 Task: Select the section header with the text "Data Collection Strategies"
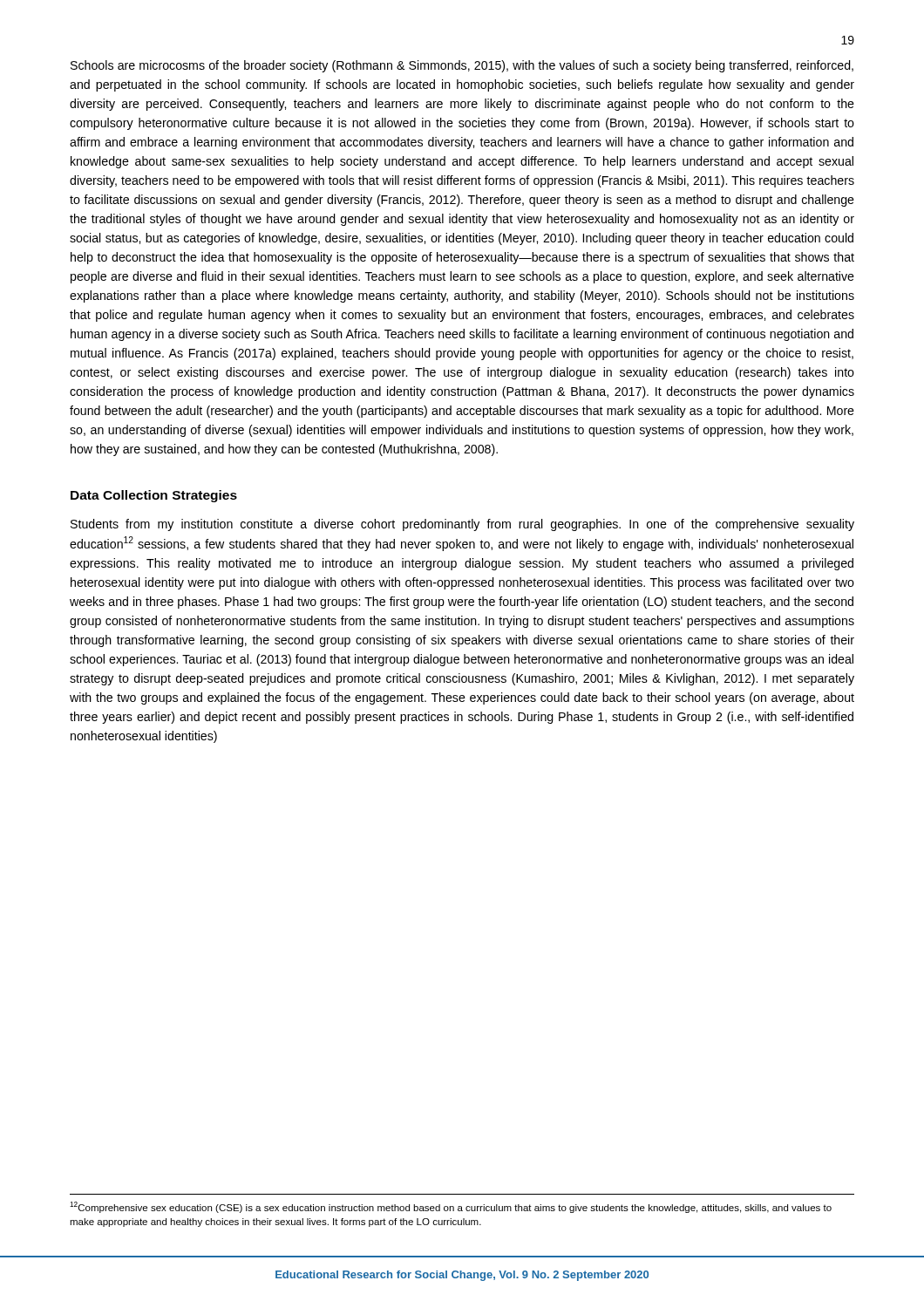click(x=153, y=495)
